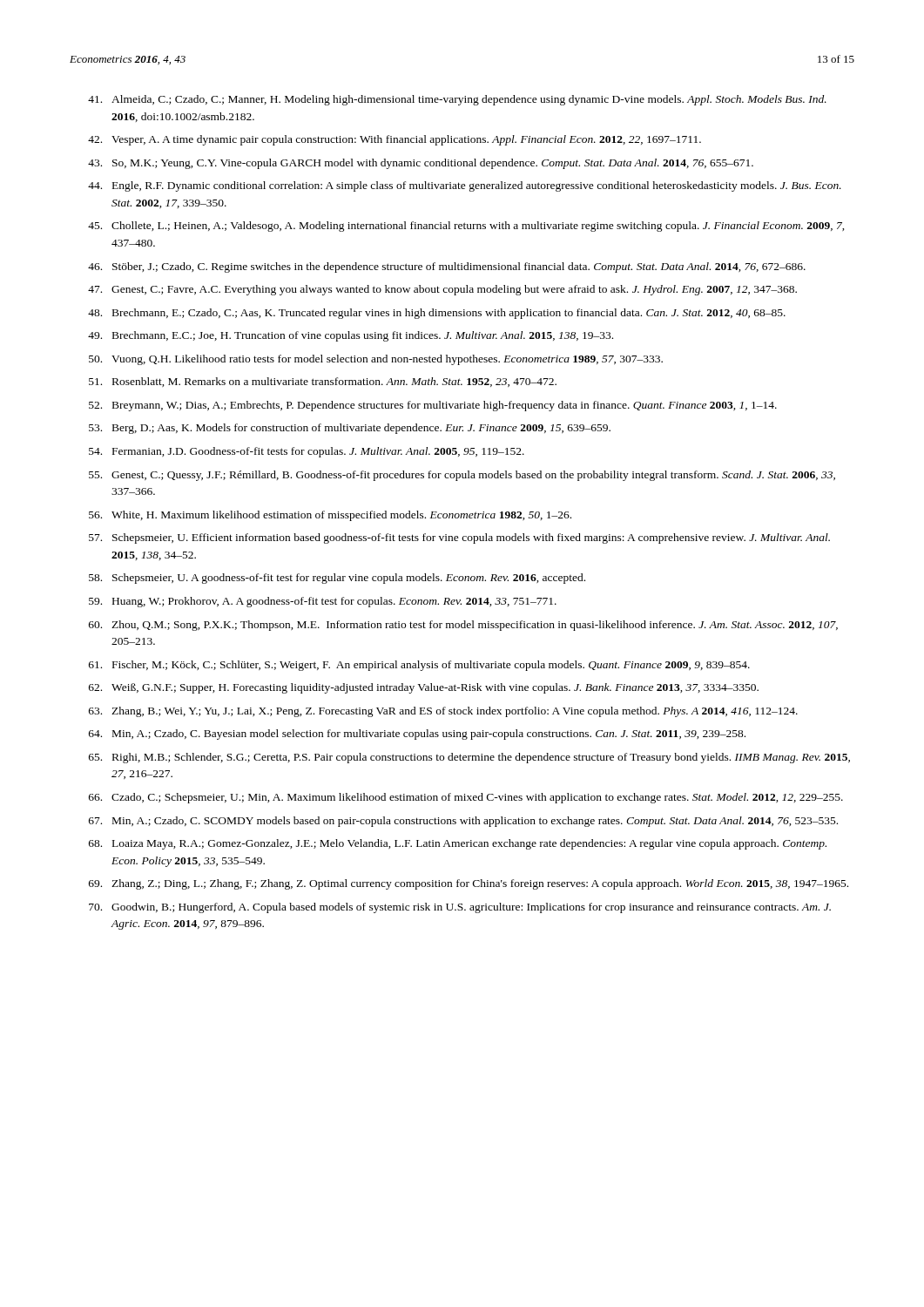Find the list item containing "49. Brechmann, E.C.; Joe, H."

click(x=462, y=335)
